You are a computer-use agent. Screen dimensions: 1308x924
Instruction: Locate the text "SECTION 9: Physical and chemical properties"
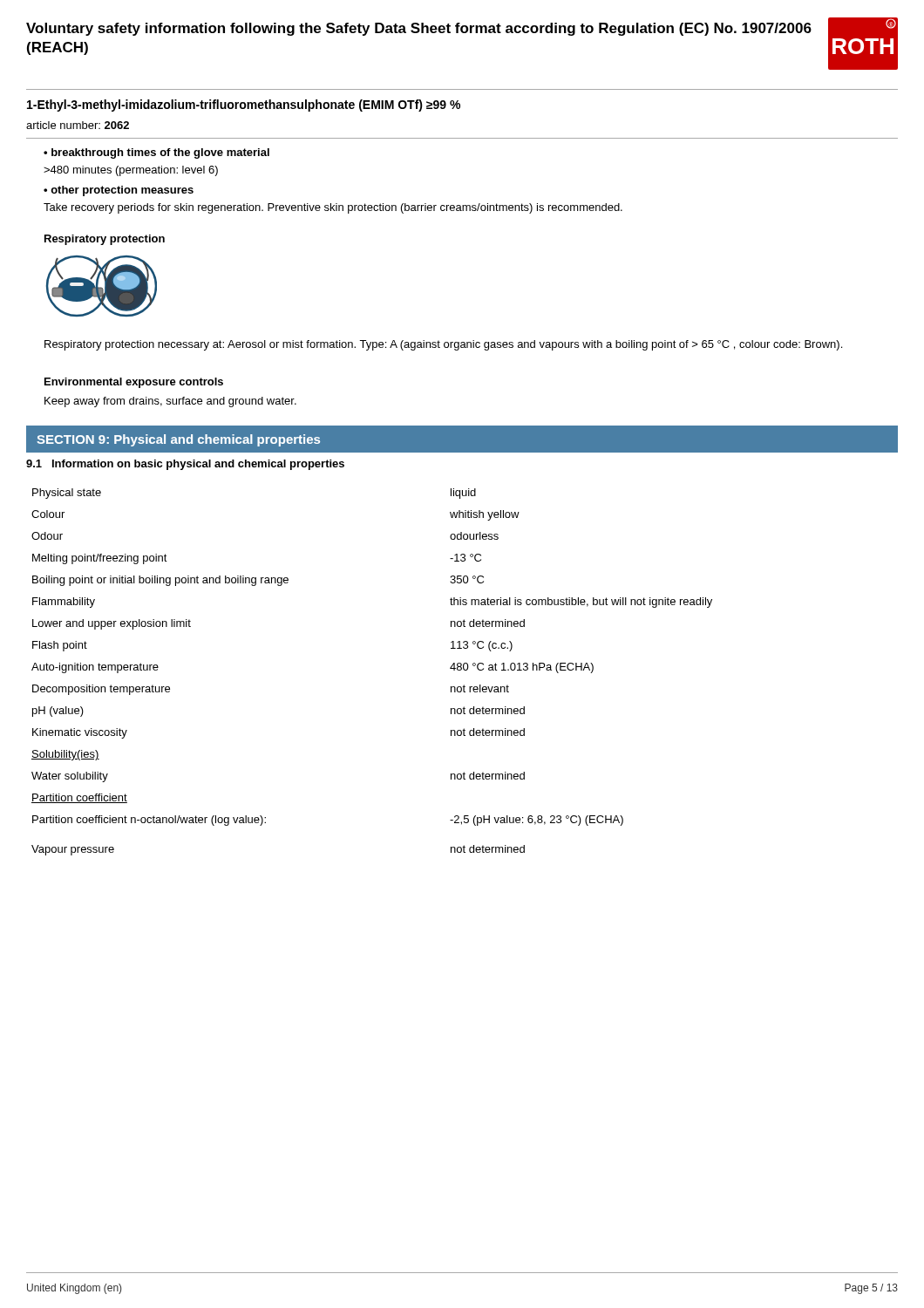(179, 439)
